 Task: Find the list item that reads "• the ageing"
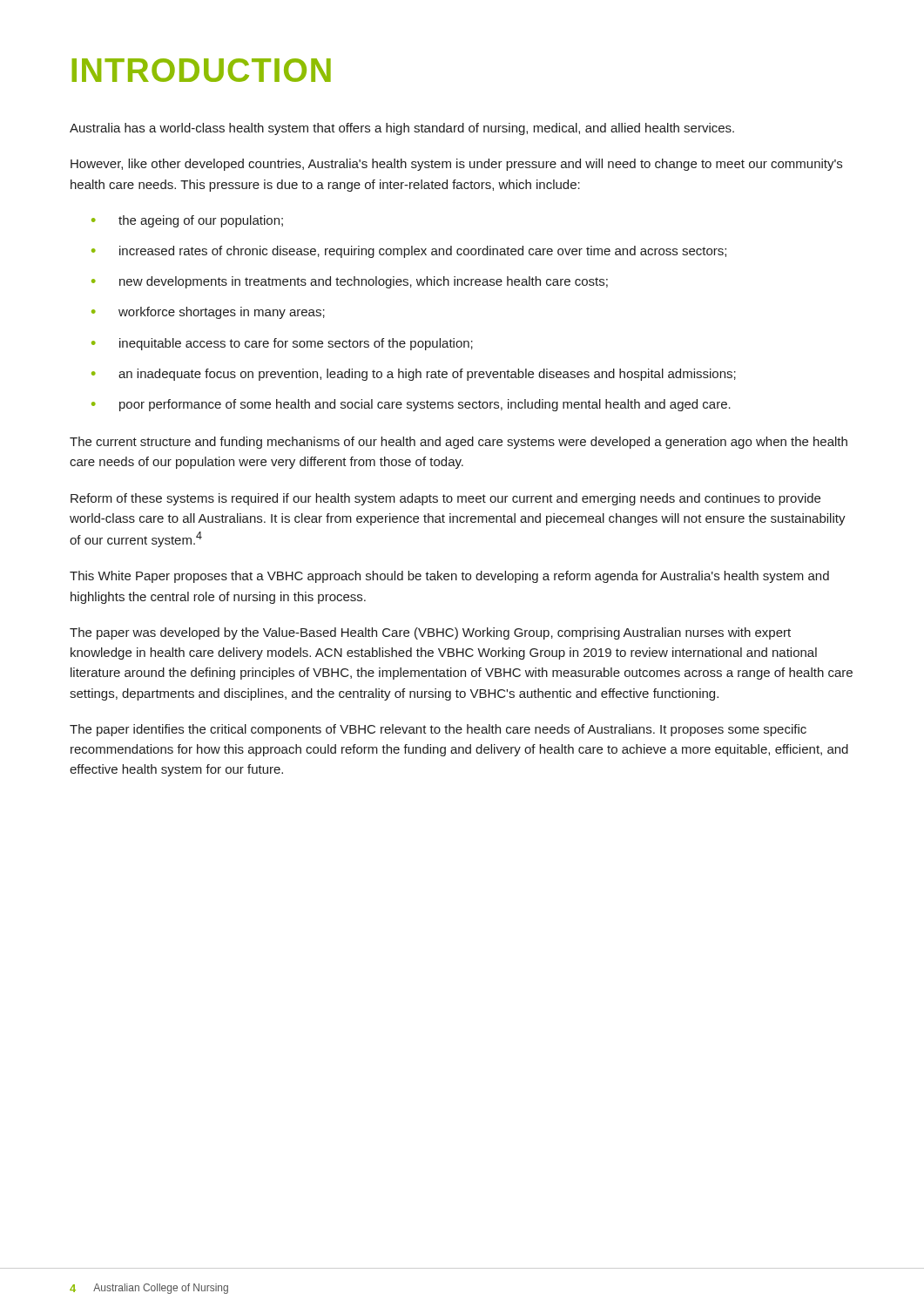pyautogui.click(x=187, y=221)
